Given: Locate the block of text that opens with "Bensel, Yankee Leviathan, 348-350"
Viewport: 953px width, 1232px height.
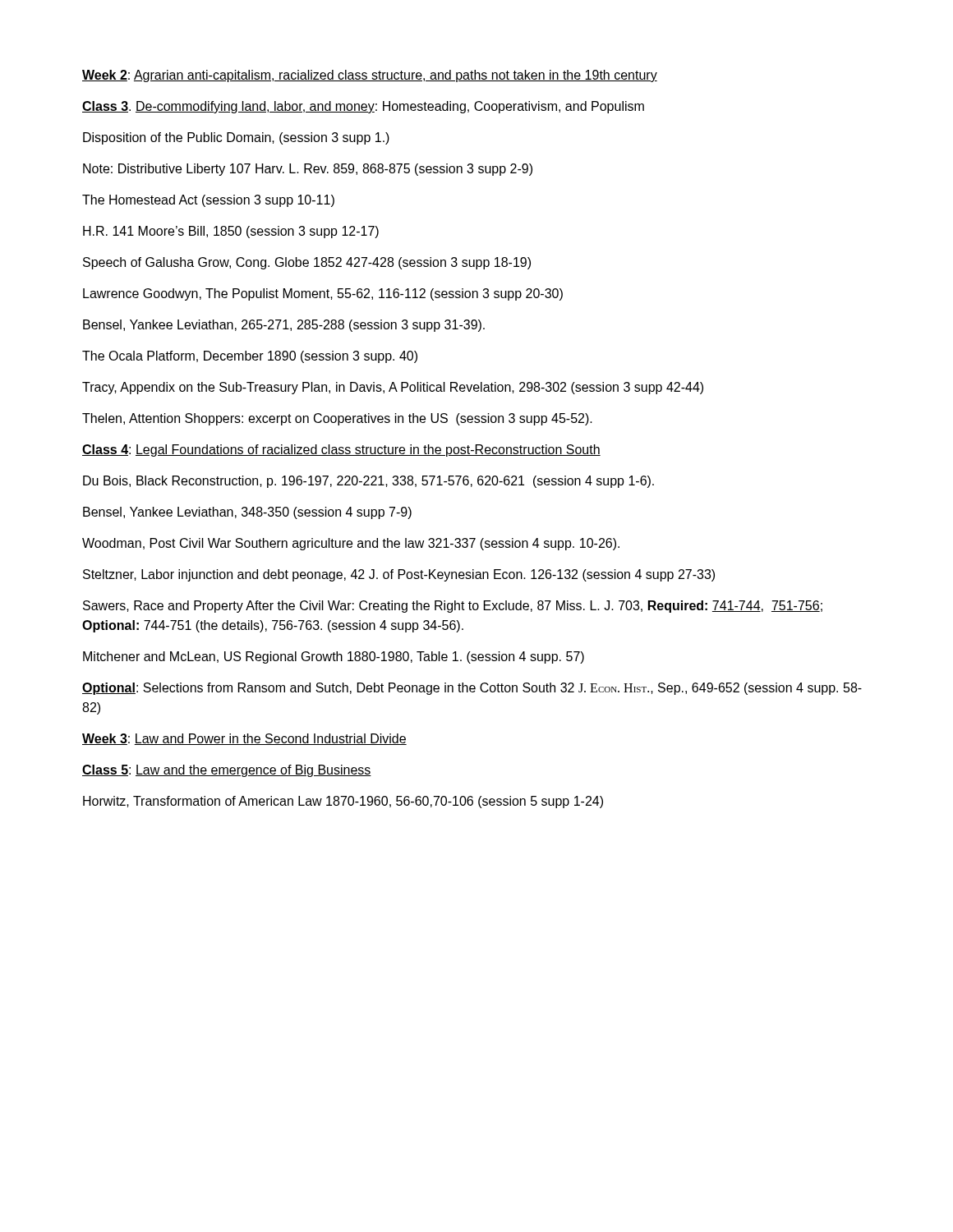Looking at the screenshot, I should [247, 512].
